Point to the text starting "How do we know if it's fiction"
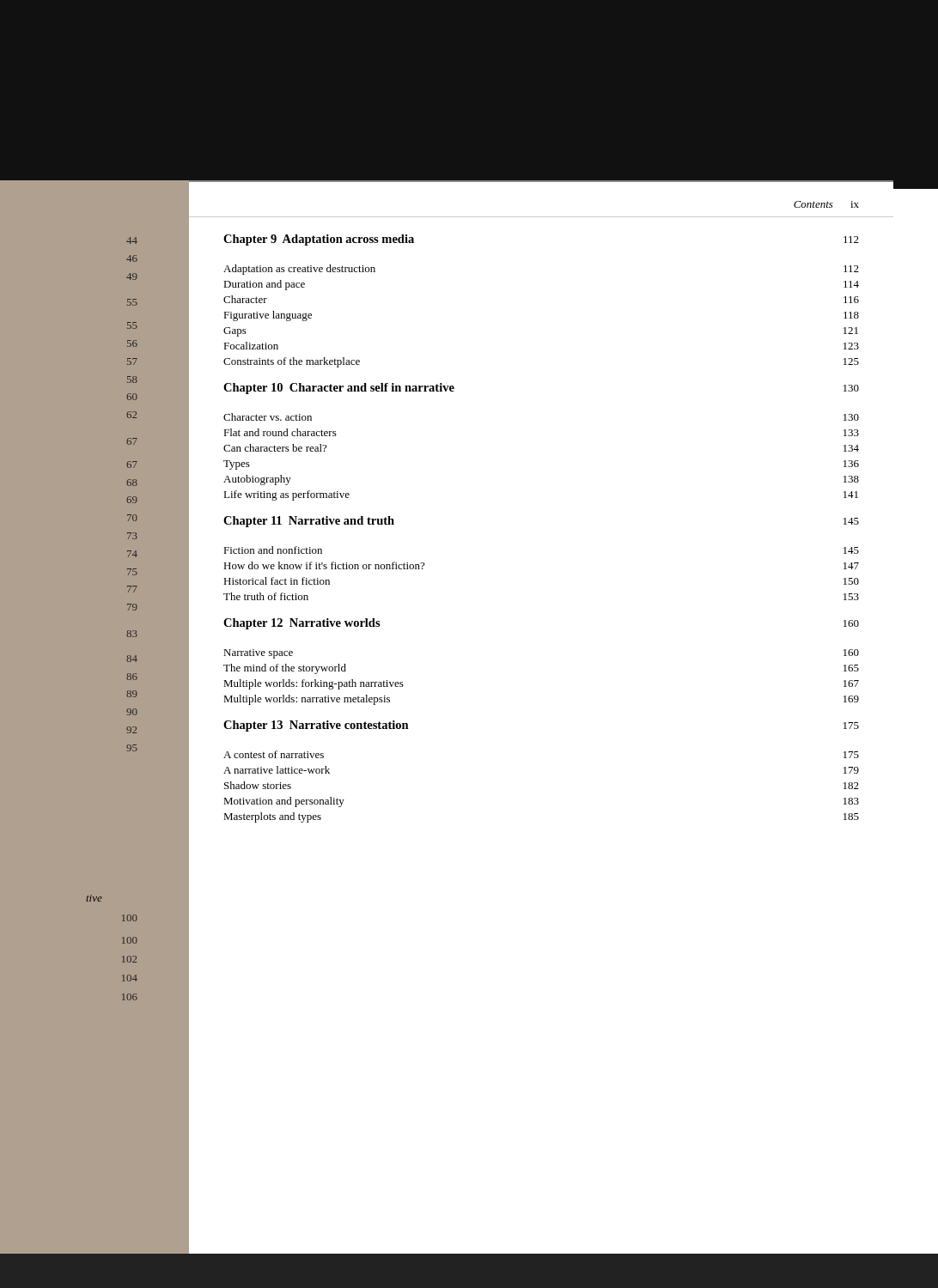This screenshot has height=1288, width=938. click(321, 565)
